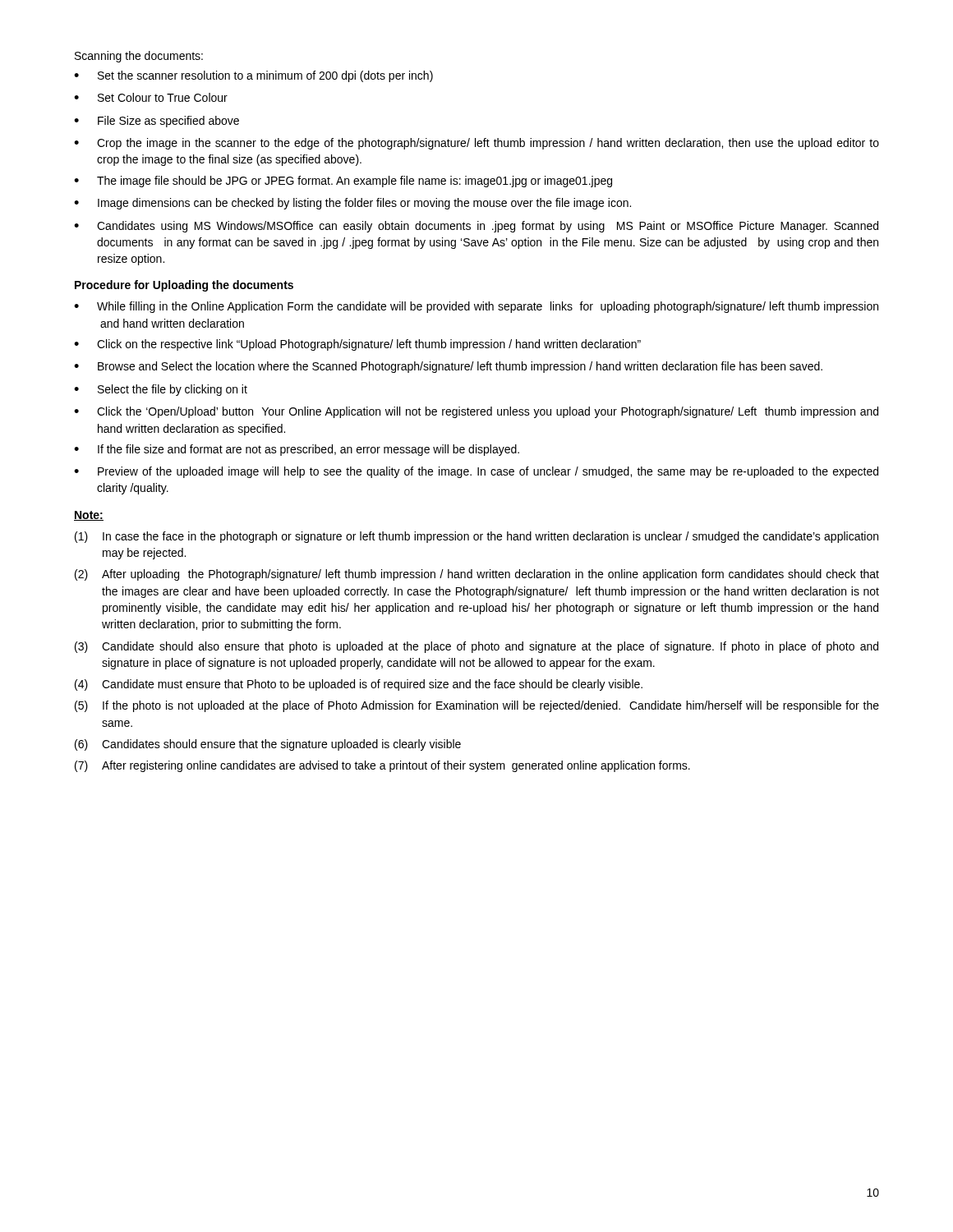Locate the text that reads "Scanning the documents:"
Screen dimensions: 1232x953
click(x=139, y=57)
